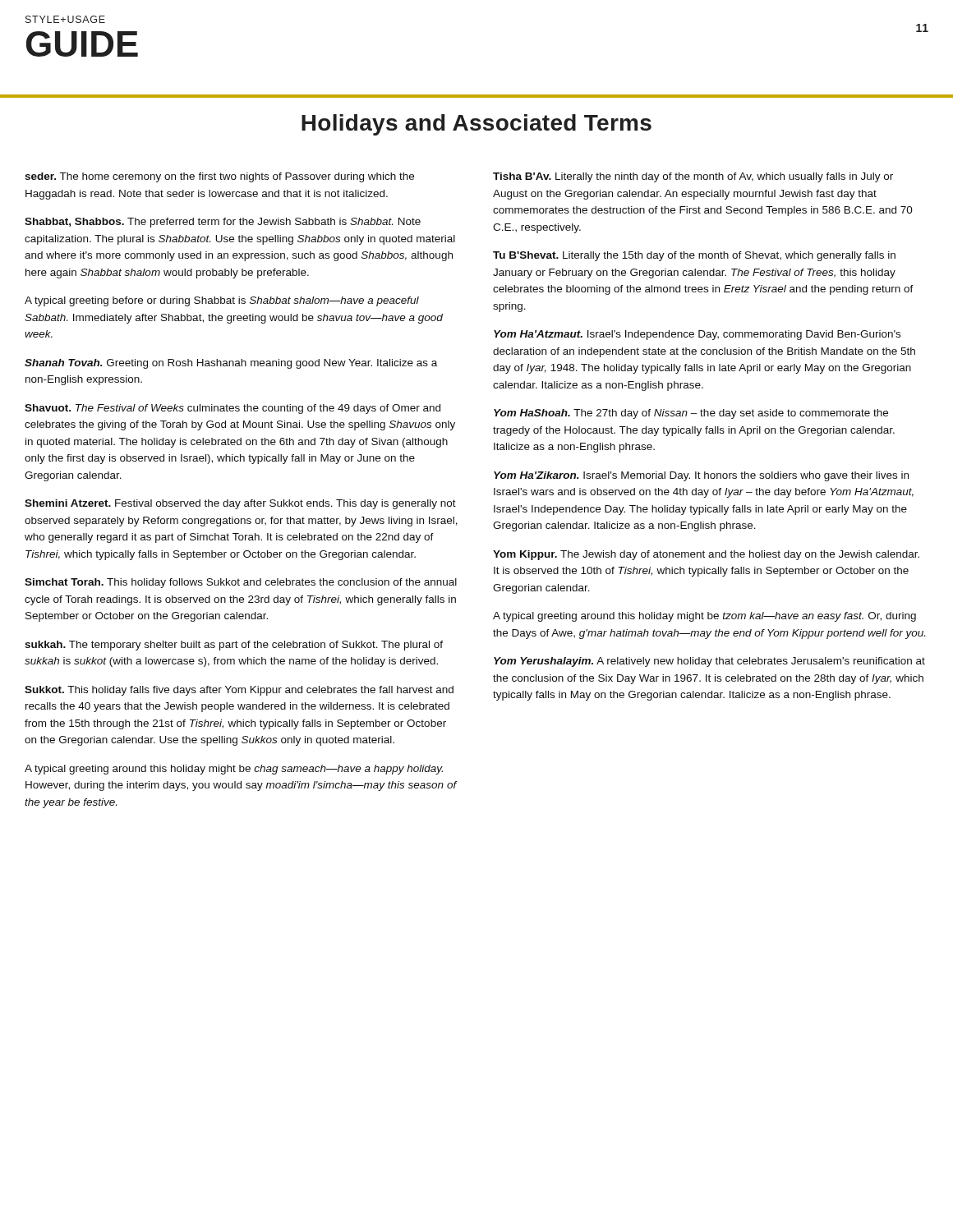
Task: Click the passage that begins "Yom Ha'Zikaron. Israel's Memorial Day. It honors the"
Action: [711, 501]
